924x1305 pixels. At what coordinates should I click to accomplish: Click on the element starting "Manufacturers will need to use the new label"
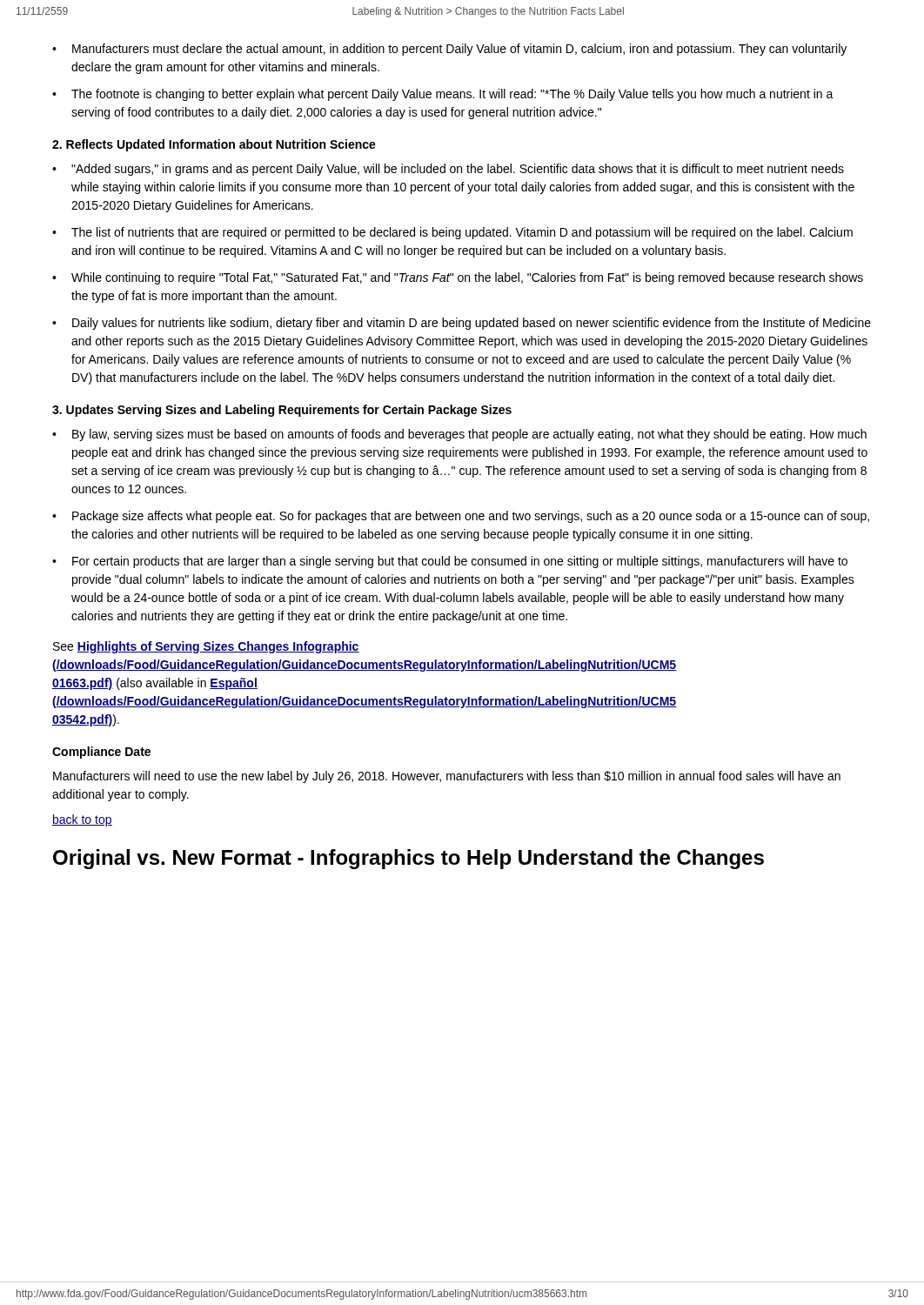coord(447,785)
